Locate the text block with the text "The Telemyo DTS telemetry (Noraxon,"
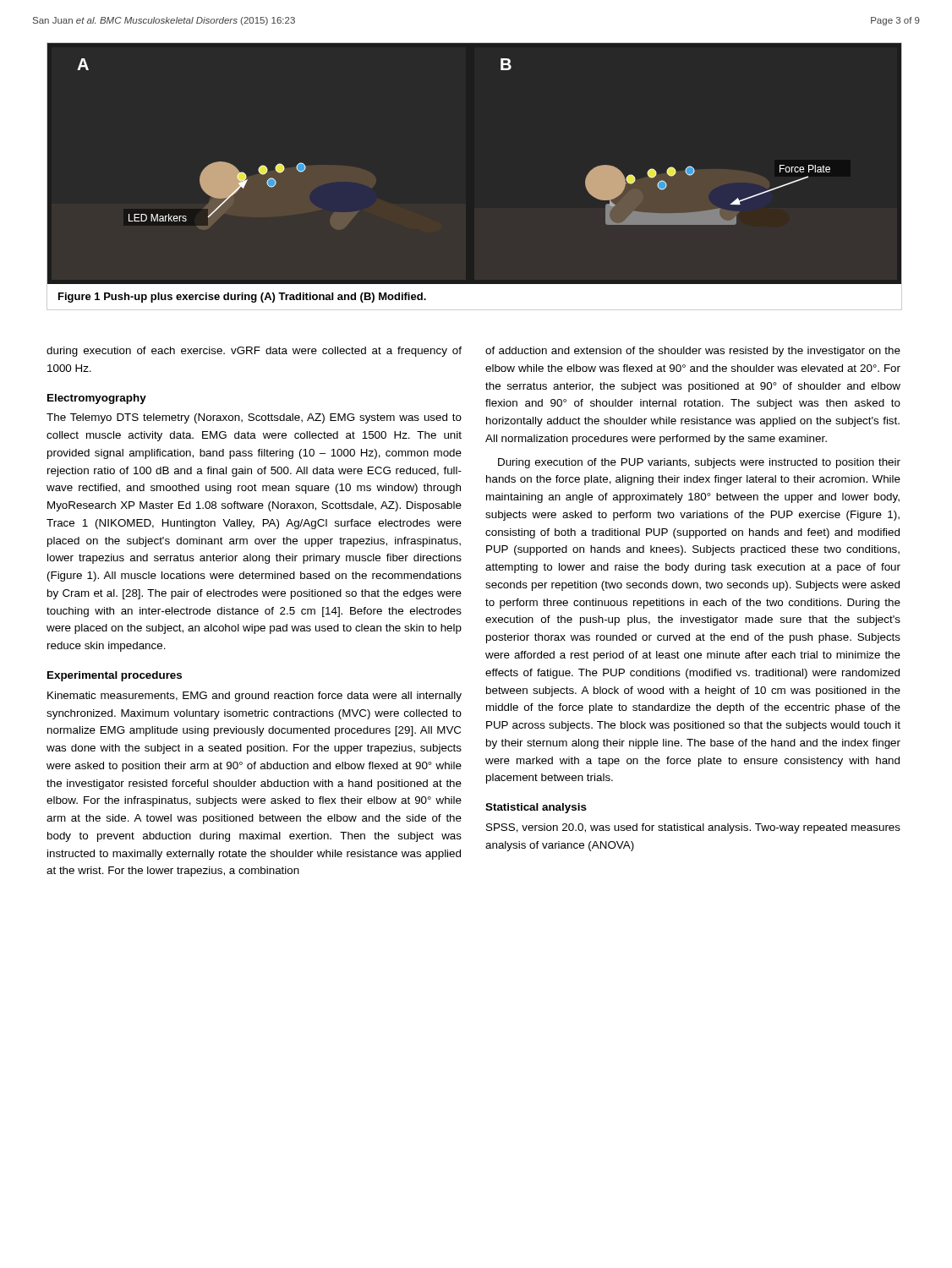Image resolution: width=952 pixels, height=1268 pixels. 254,532
